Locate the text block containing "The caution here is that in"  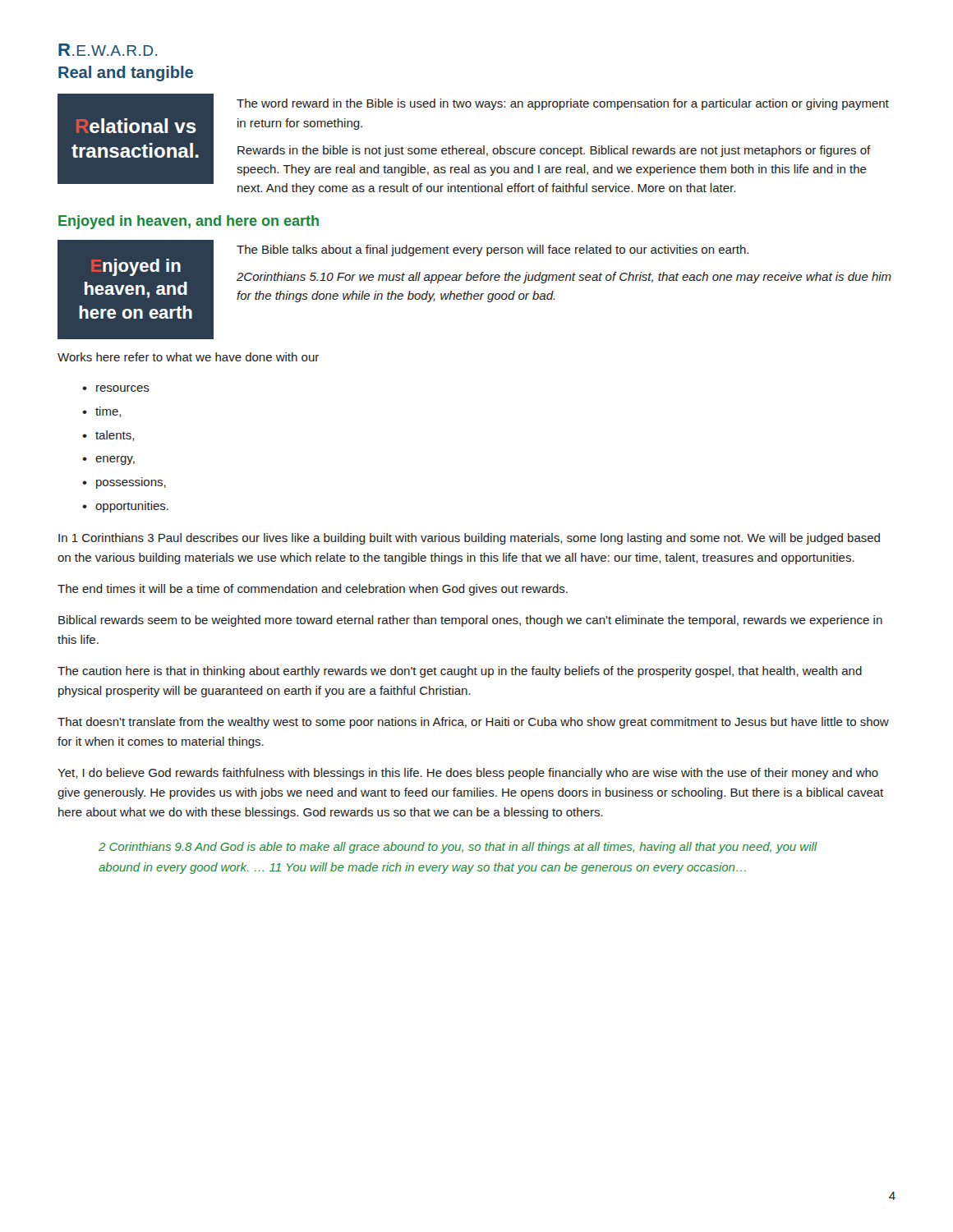[476, 681]
